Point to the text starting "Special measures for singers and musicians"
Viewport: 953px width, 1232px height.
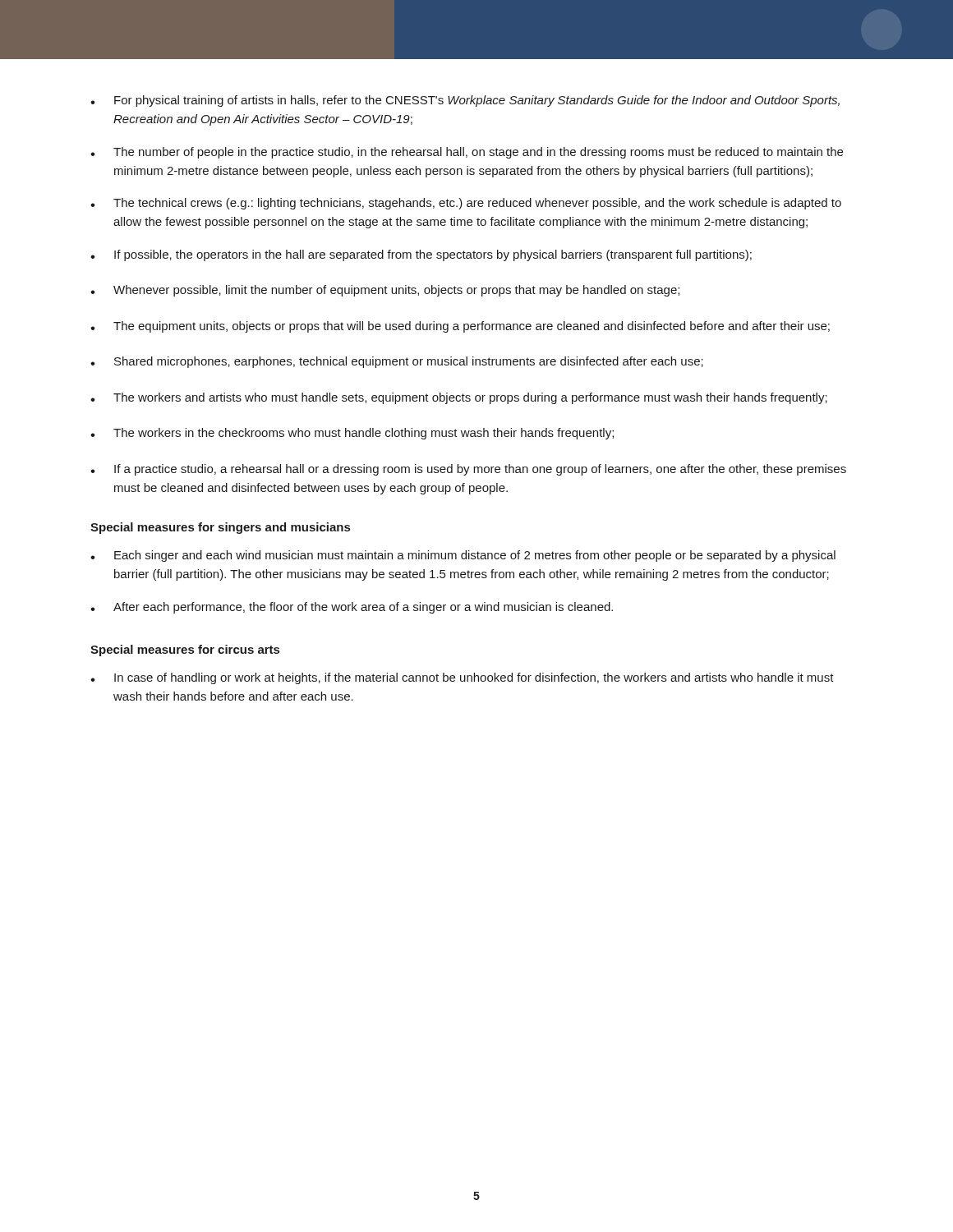tap(220, 527)
